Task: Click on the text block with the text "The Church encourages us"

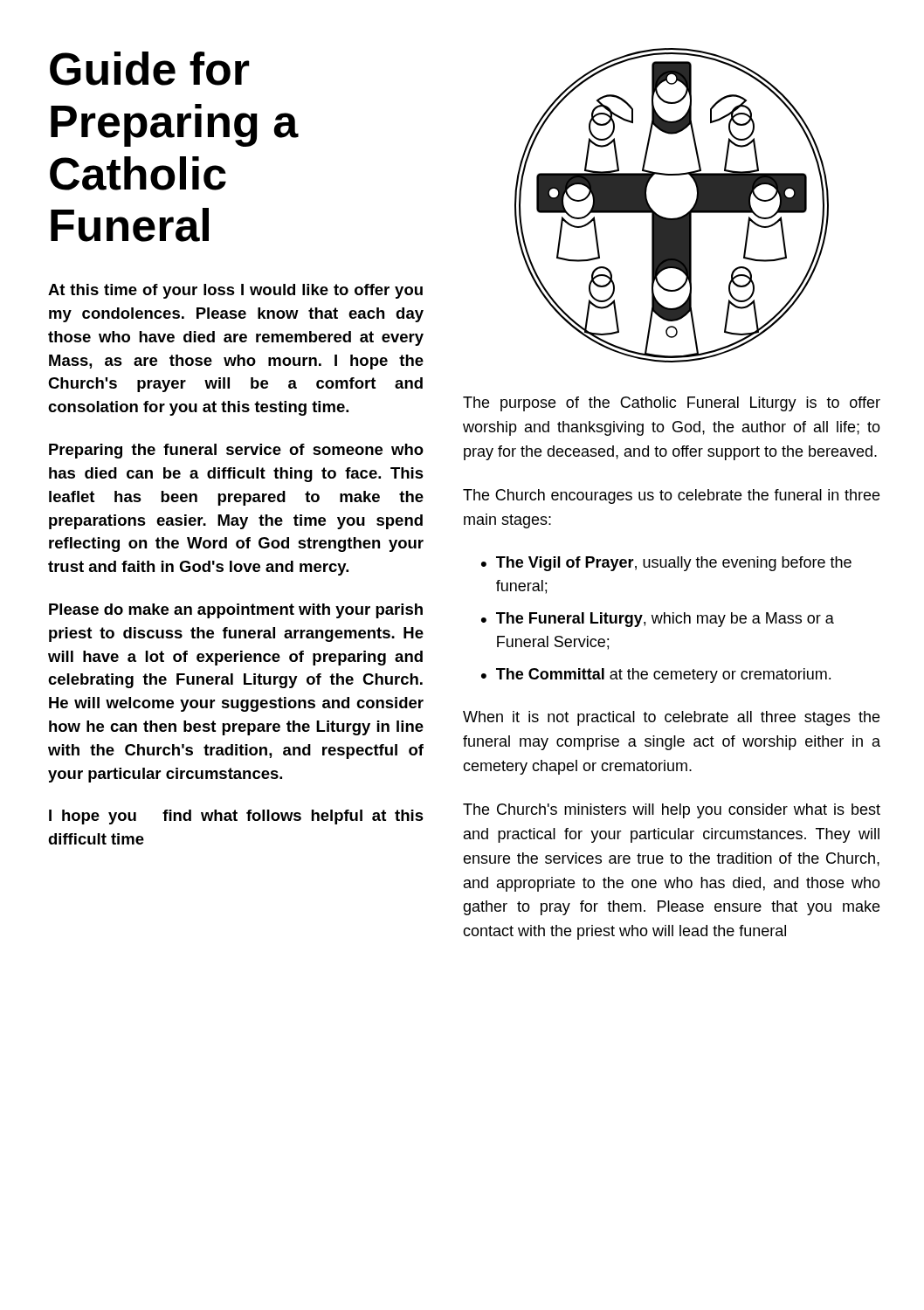Action: [672, 507]
